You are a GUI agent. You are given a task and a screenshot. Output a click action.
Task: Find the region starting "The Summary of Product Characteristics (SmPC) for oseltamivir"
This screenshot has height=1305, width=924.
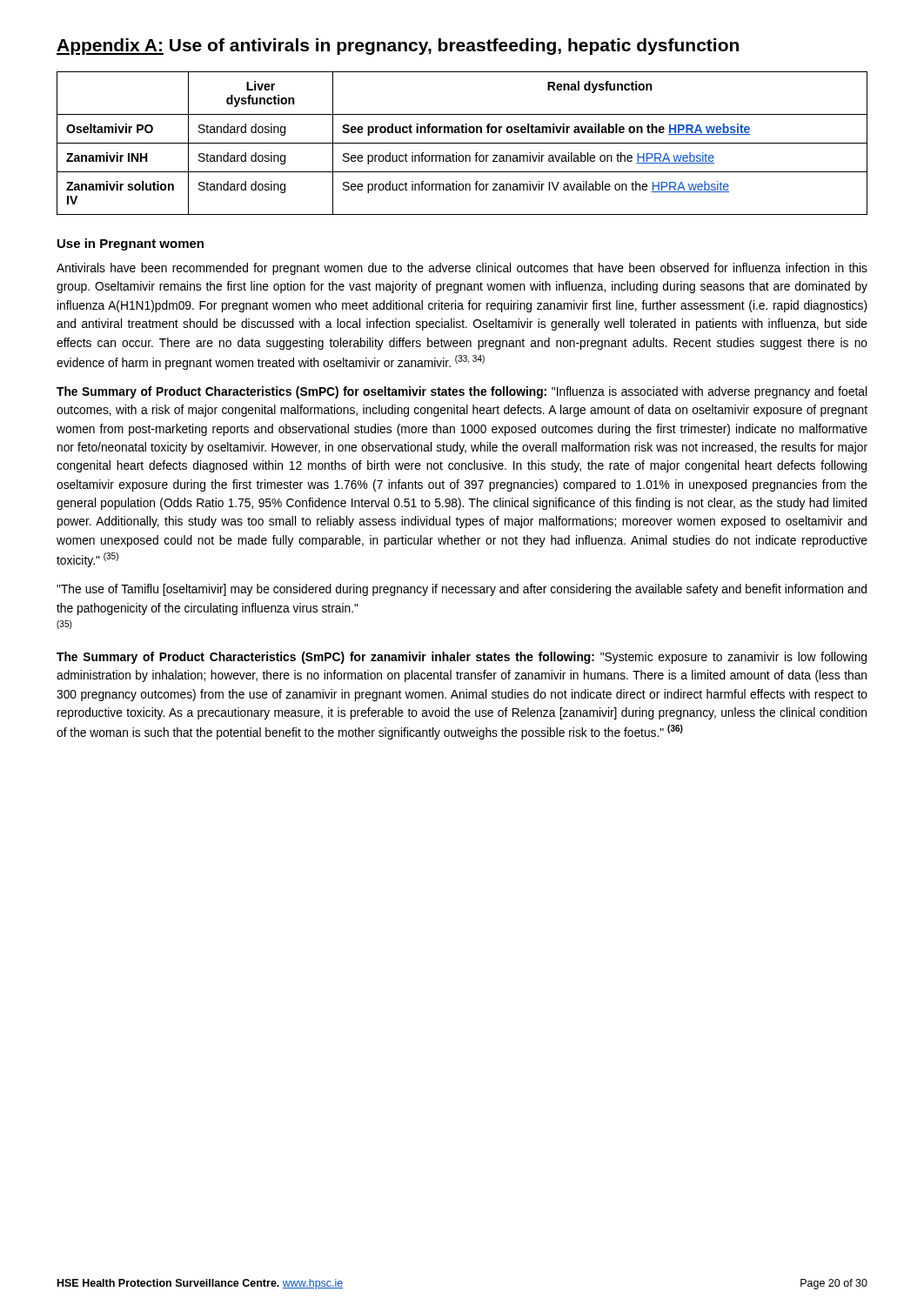point(462,476)
